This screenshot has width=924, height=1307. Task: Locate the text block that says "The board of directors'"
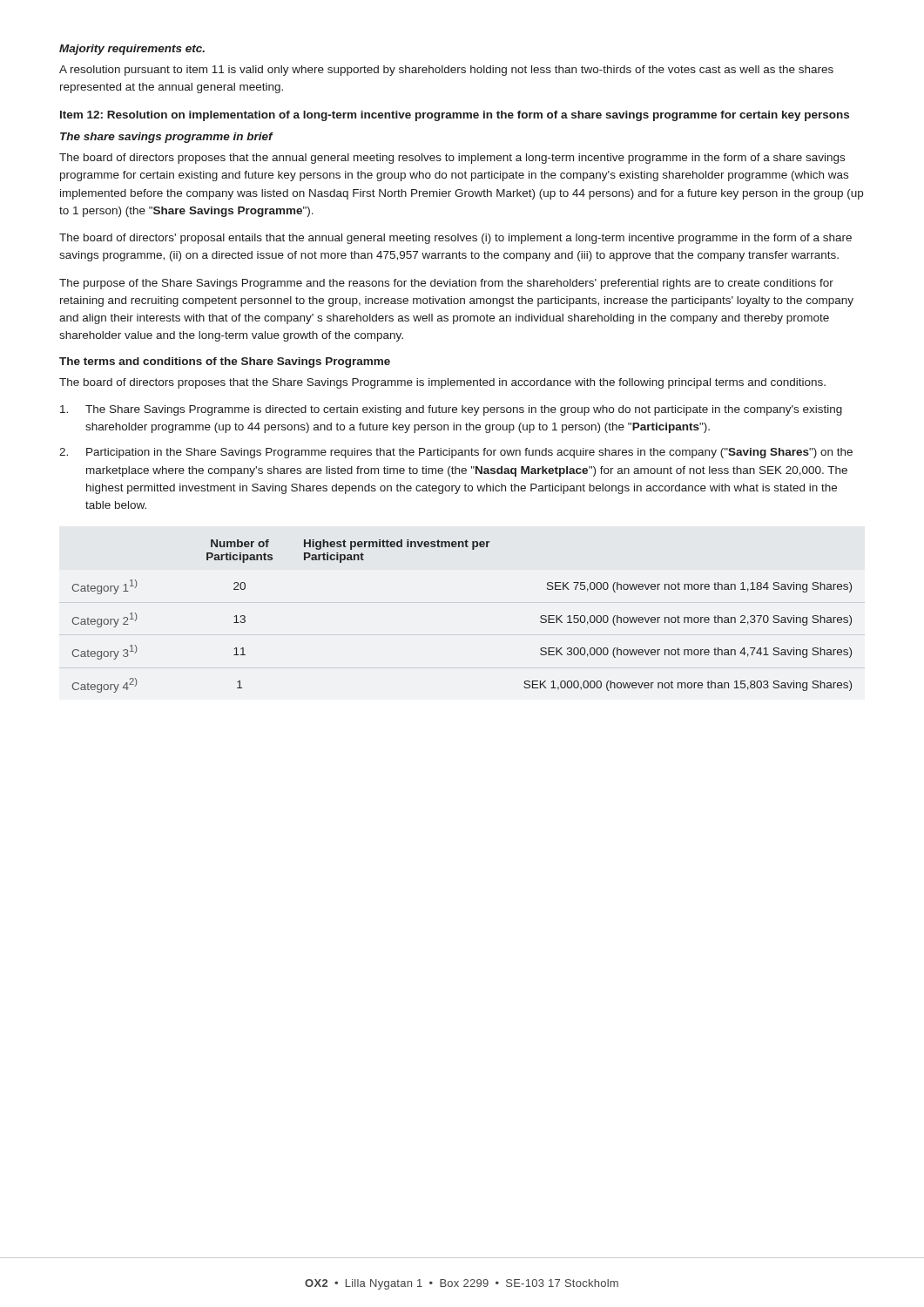[462, 247]
